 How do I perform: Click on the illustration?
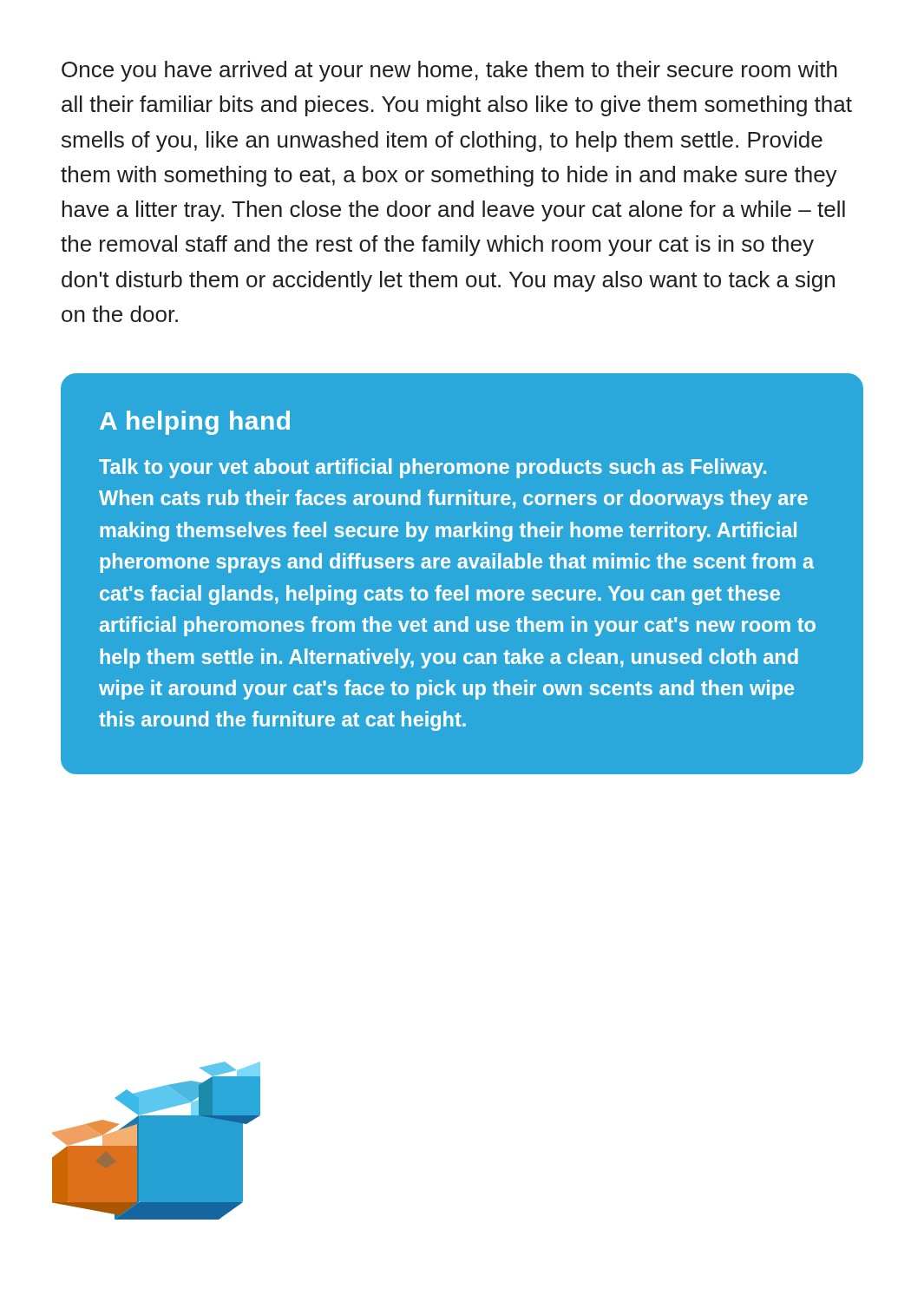(165, 1128)
